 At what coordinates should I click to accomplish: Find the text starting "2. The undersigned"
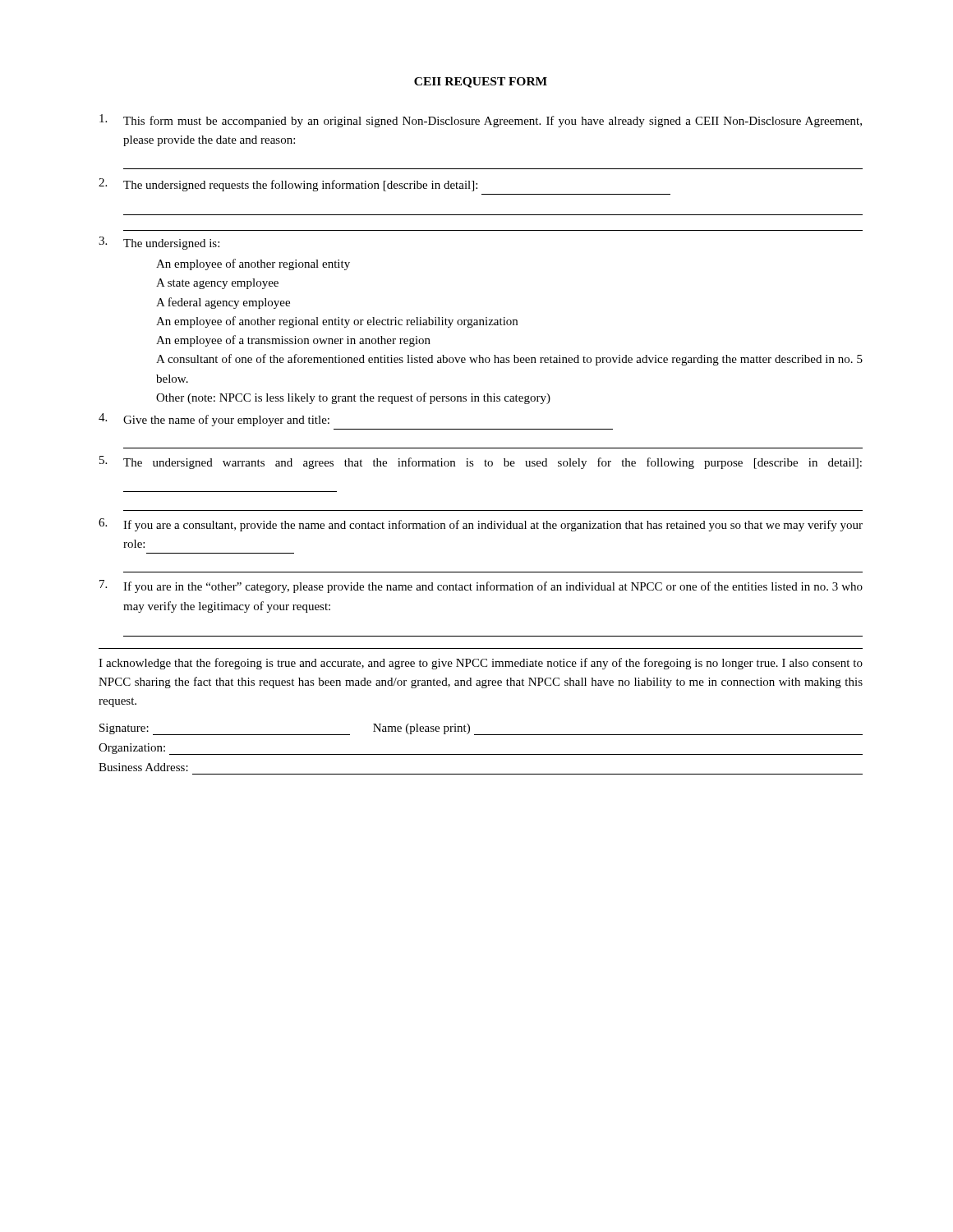[481, 203]
